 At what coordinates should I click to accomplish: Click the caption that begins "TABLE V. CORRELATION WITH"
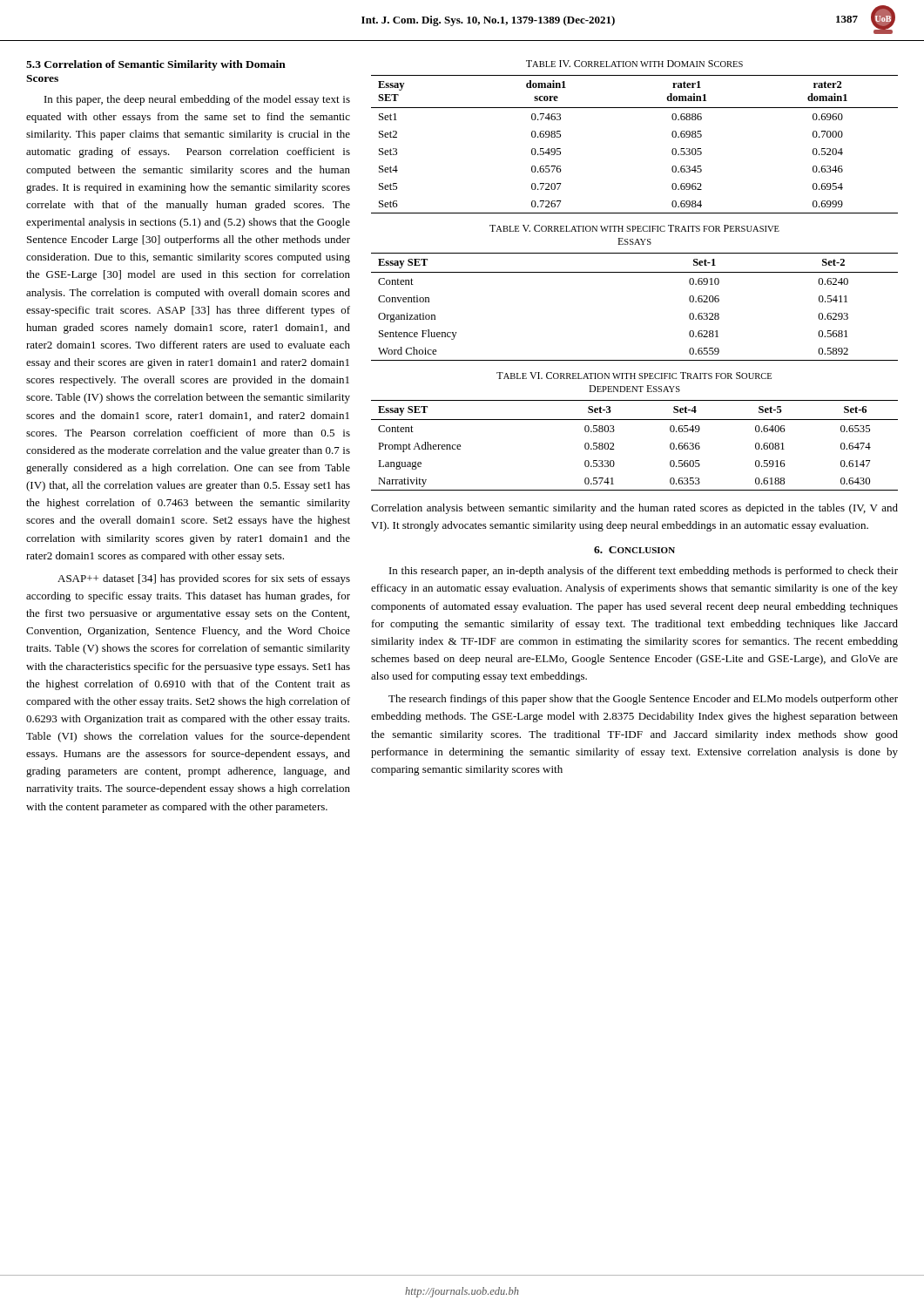point(634,235)
